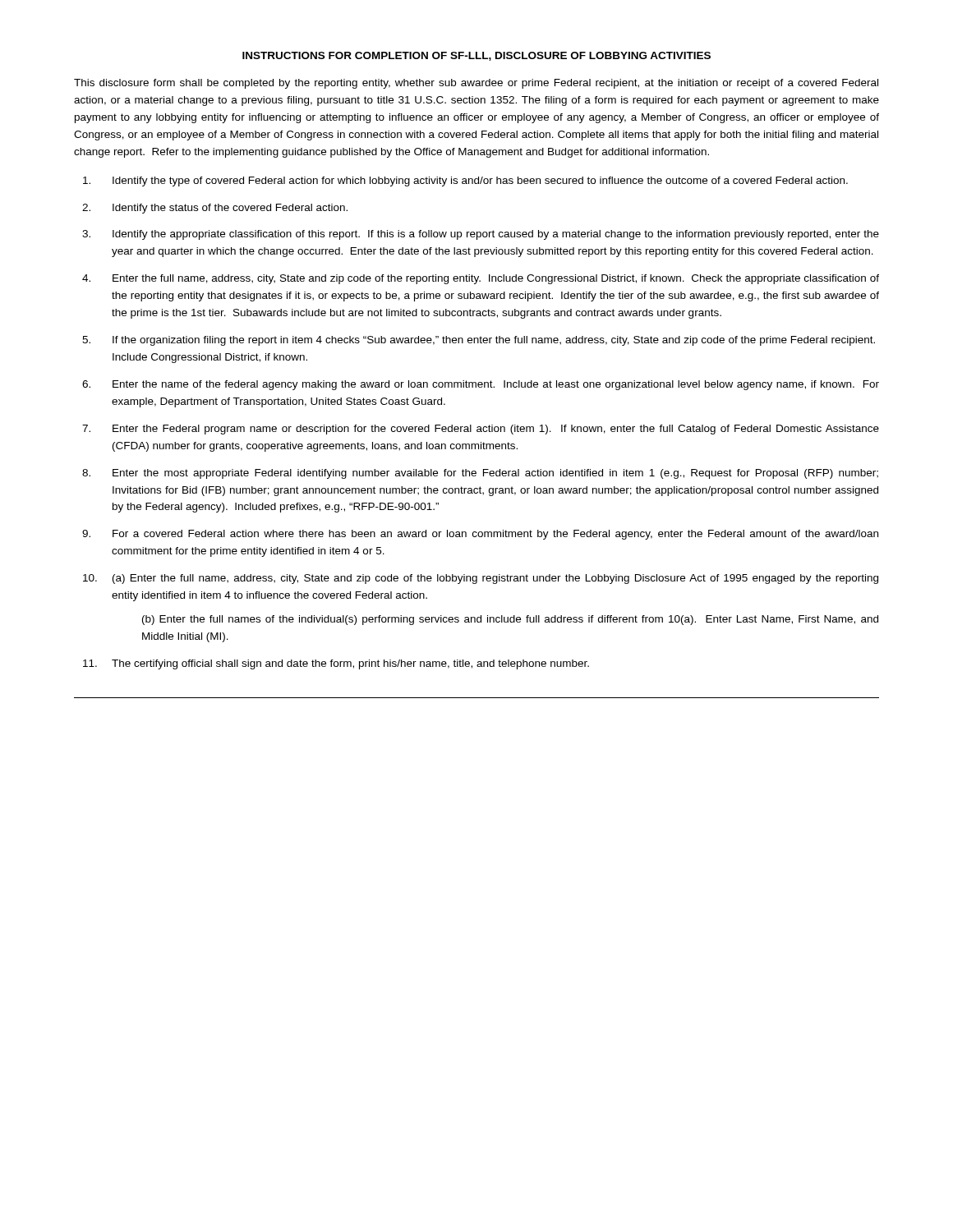Viewport: 953px width, 1232px height.
Task: Find the block on this page that starts "Identify the type of"
Action: coord(481,181)
